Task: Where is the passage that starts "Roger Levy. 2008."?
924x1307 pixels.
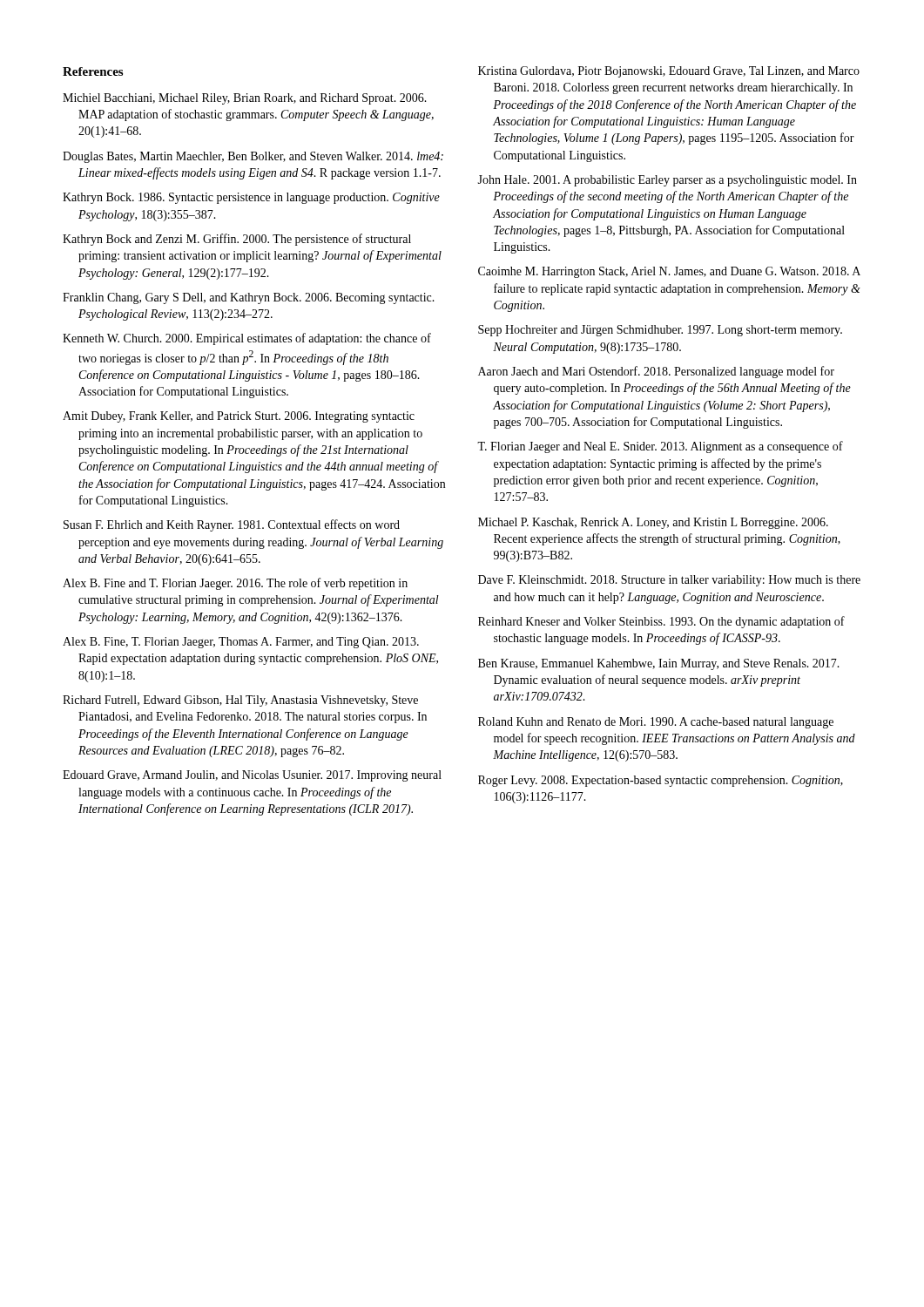Action: [660, 788]
